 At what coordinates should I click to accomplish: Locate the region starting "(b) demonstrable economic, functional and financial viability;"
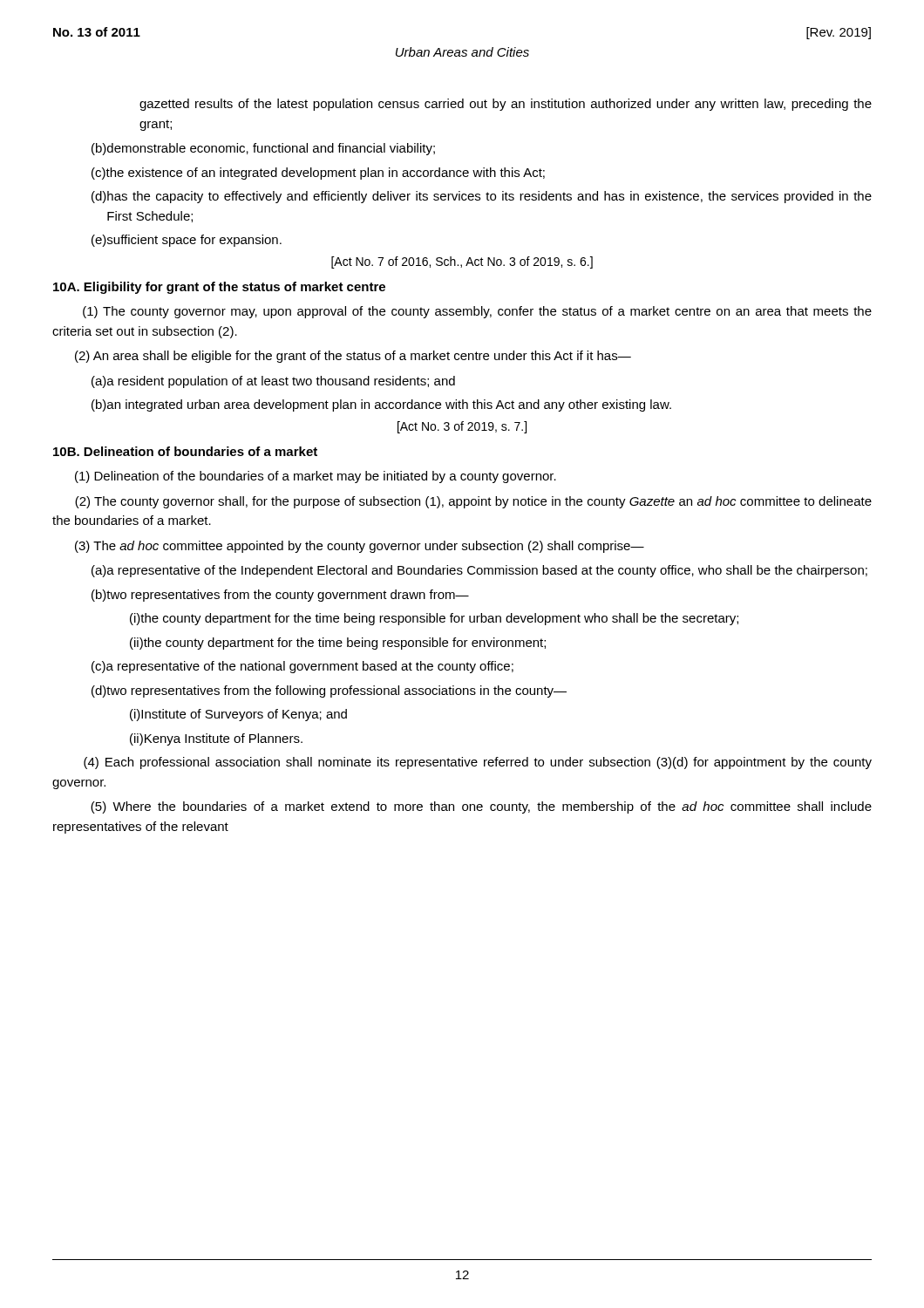point(263,149)
